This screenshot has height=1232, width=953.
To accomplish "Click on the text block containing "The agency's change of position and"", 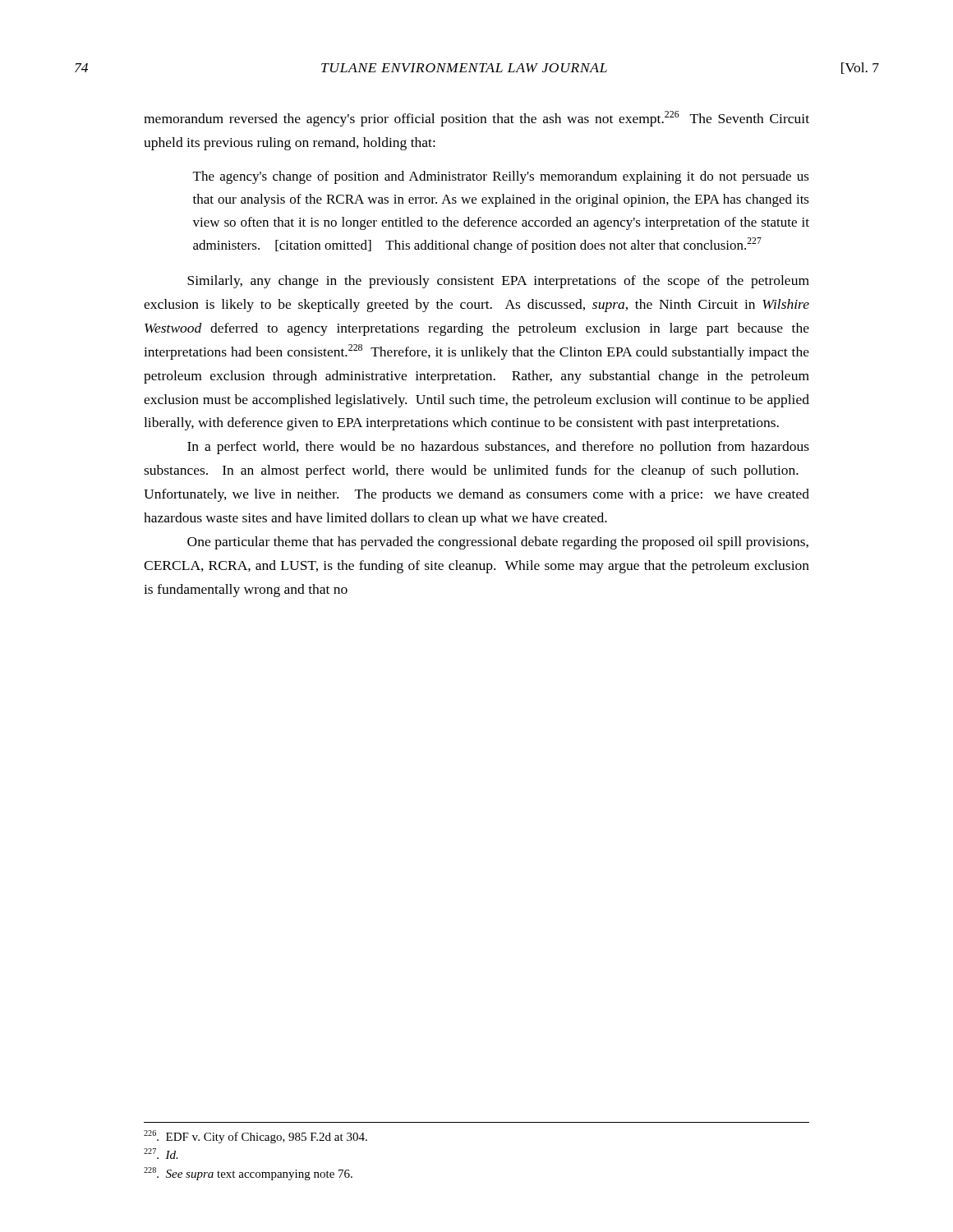I will coord(501,211).
